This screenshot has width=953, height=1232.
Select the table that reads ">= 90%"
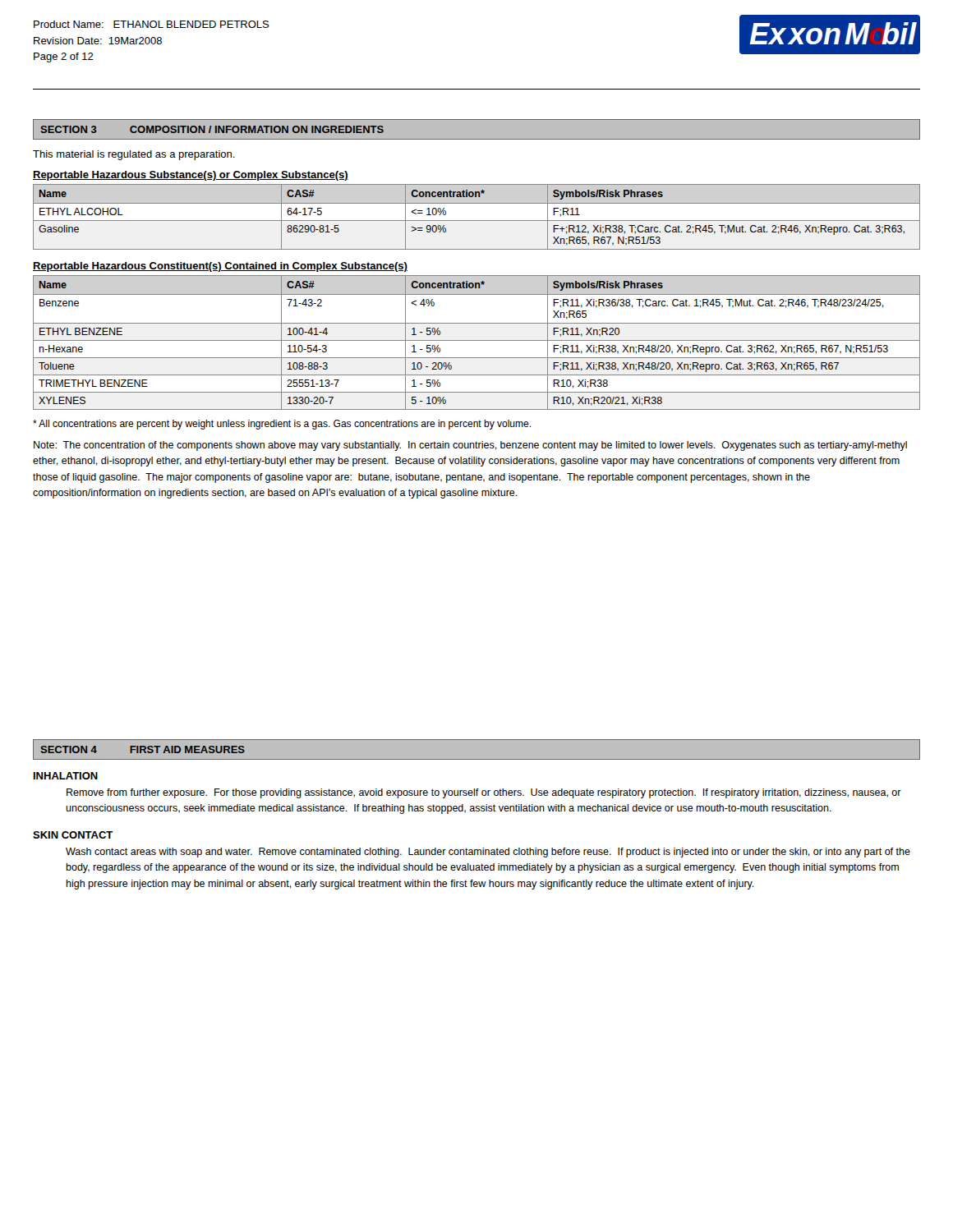pos(476,217)
